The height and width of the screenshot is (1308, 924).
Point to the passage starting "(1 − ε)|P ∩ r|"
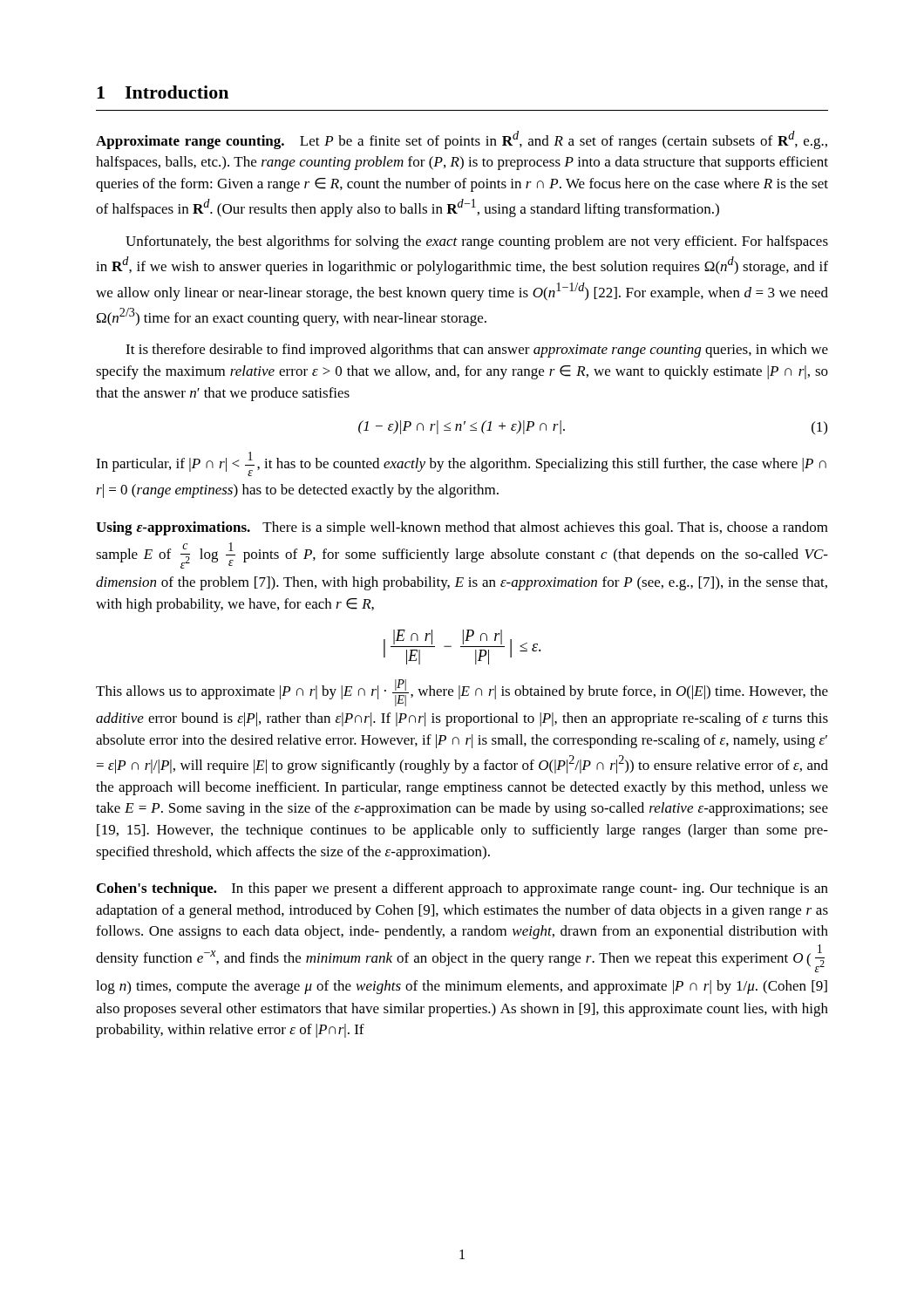pos(457,427)
